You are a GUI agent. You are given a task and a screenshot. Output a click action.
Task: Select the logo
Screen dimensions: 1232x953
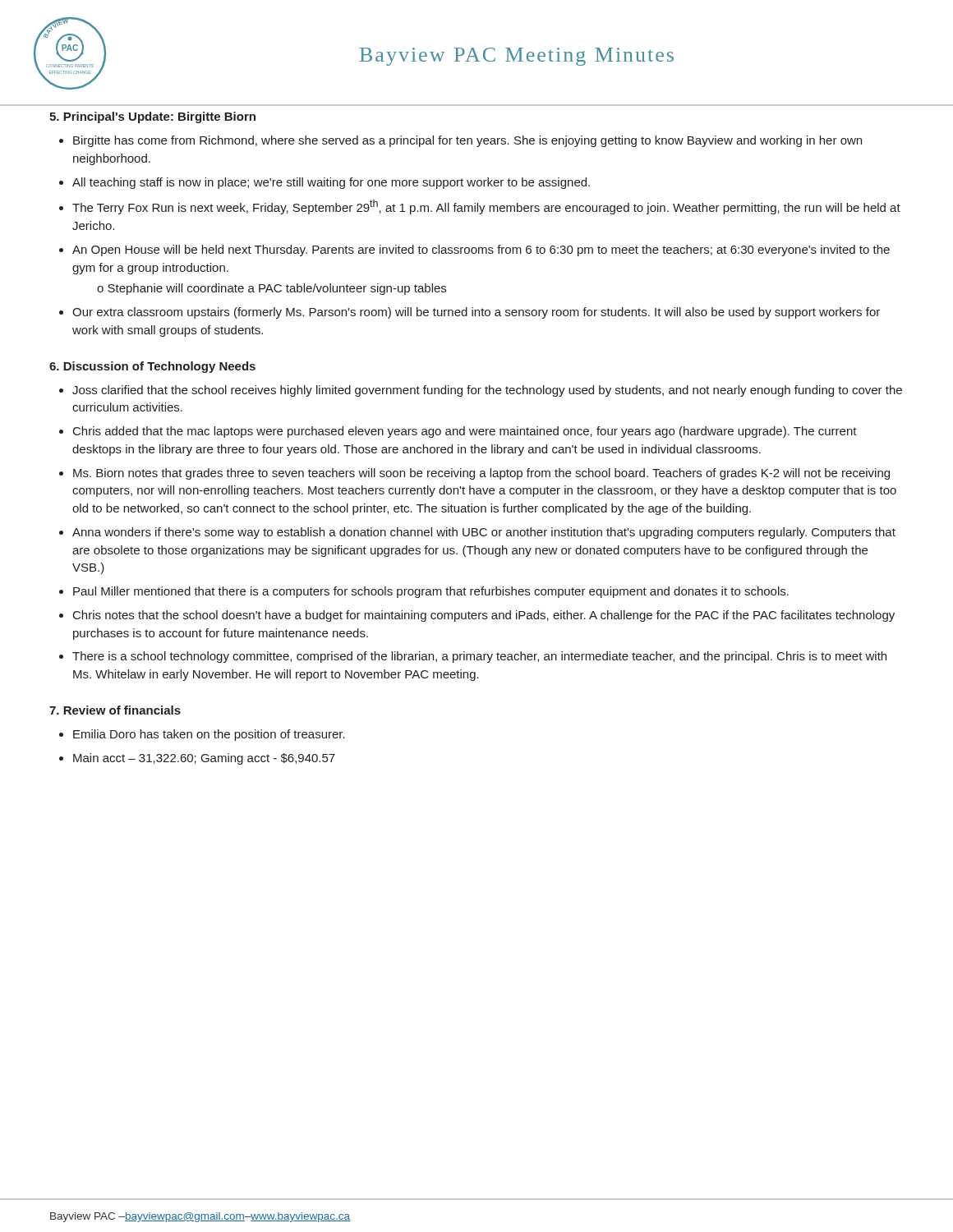pyautogui.click(x=70, y=55)
